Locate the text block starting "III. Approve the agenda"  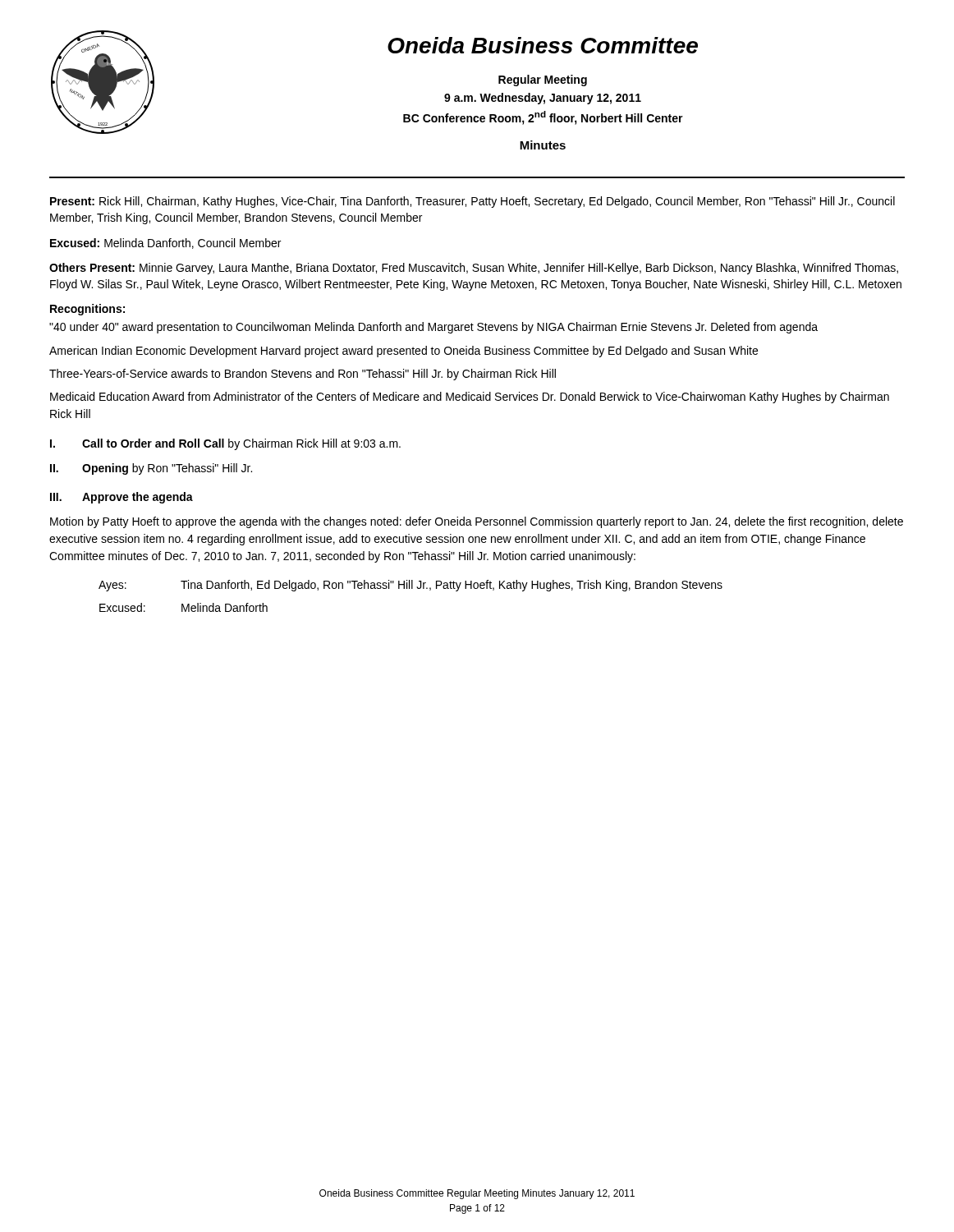click(x=122, y=498)
